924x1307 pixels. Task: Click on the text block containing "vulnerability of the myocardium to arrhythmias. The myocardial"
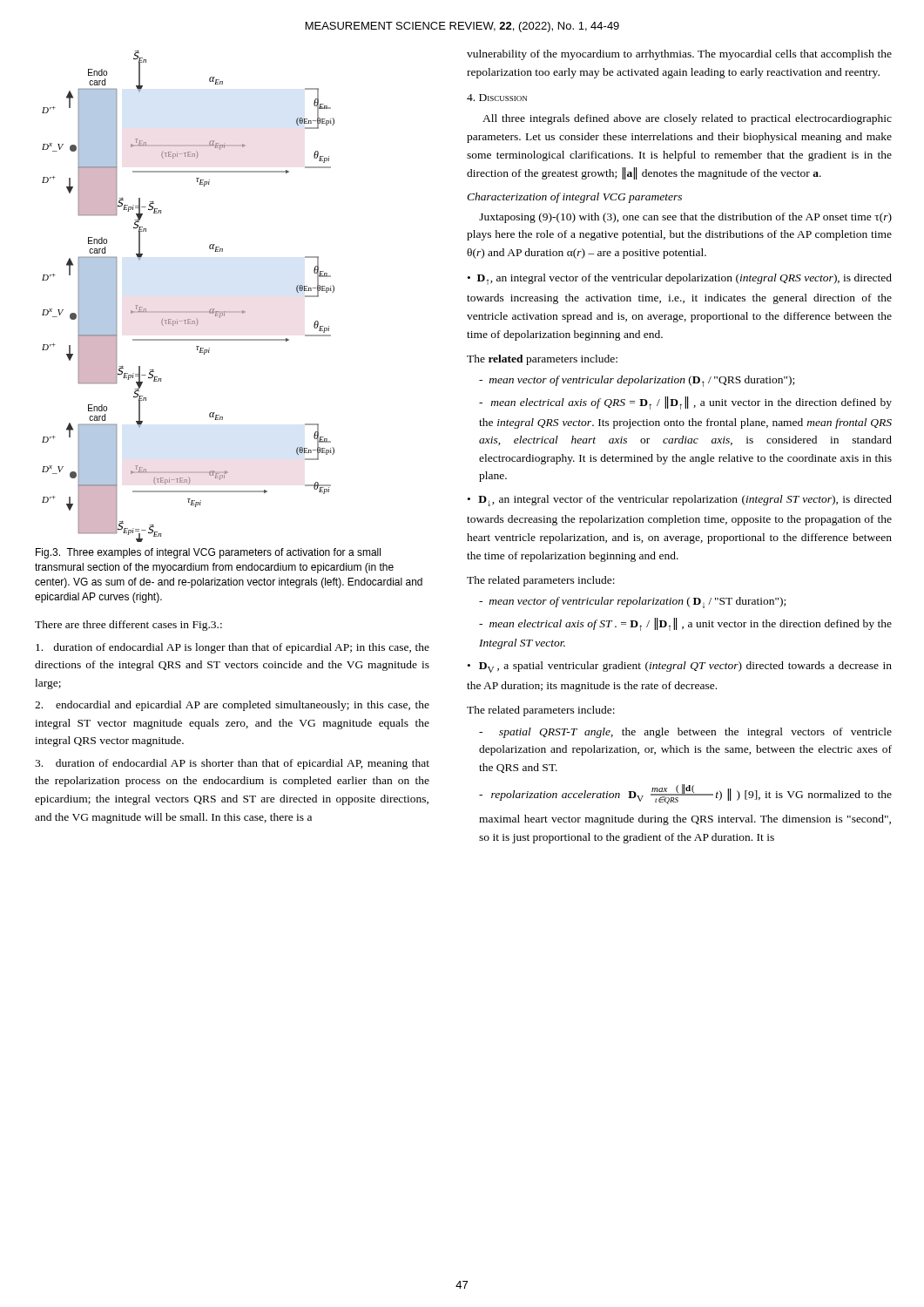(679, 63)
